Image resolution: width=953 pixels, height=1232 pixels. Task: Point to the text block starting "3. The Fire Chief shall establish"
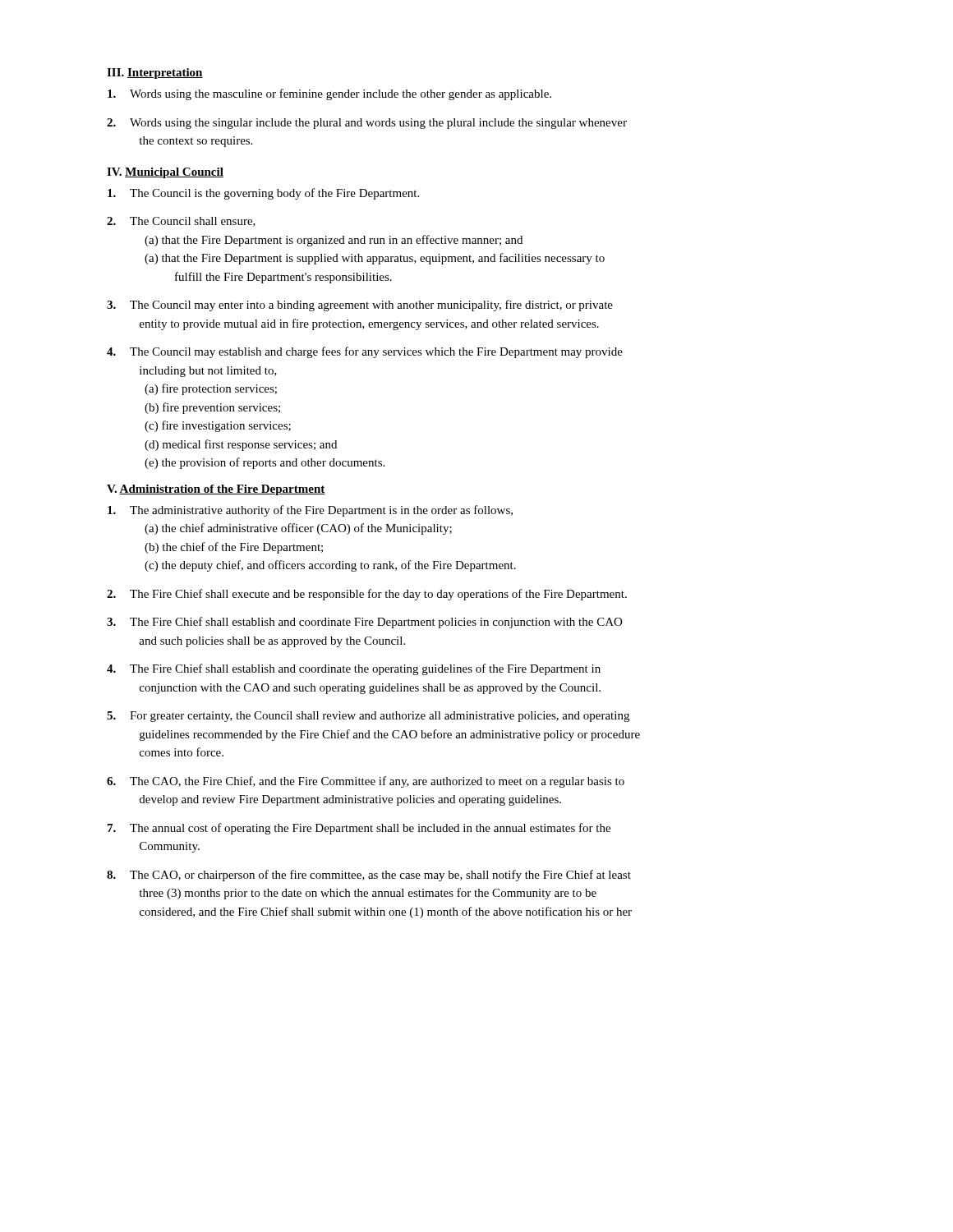pyautogui.click(x=365, y=631)
